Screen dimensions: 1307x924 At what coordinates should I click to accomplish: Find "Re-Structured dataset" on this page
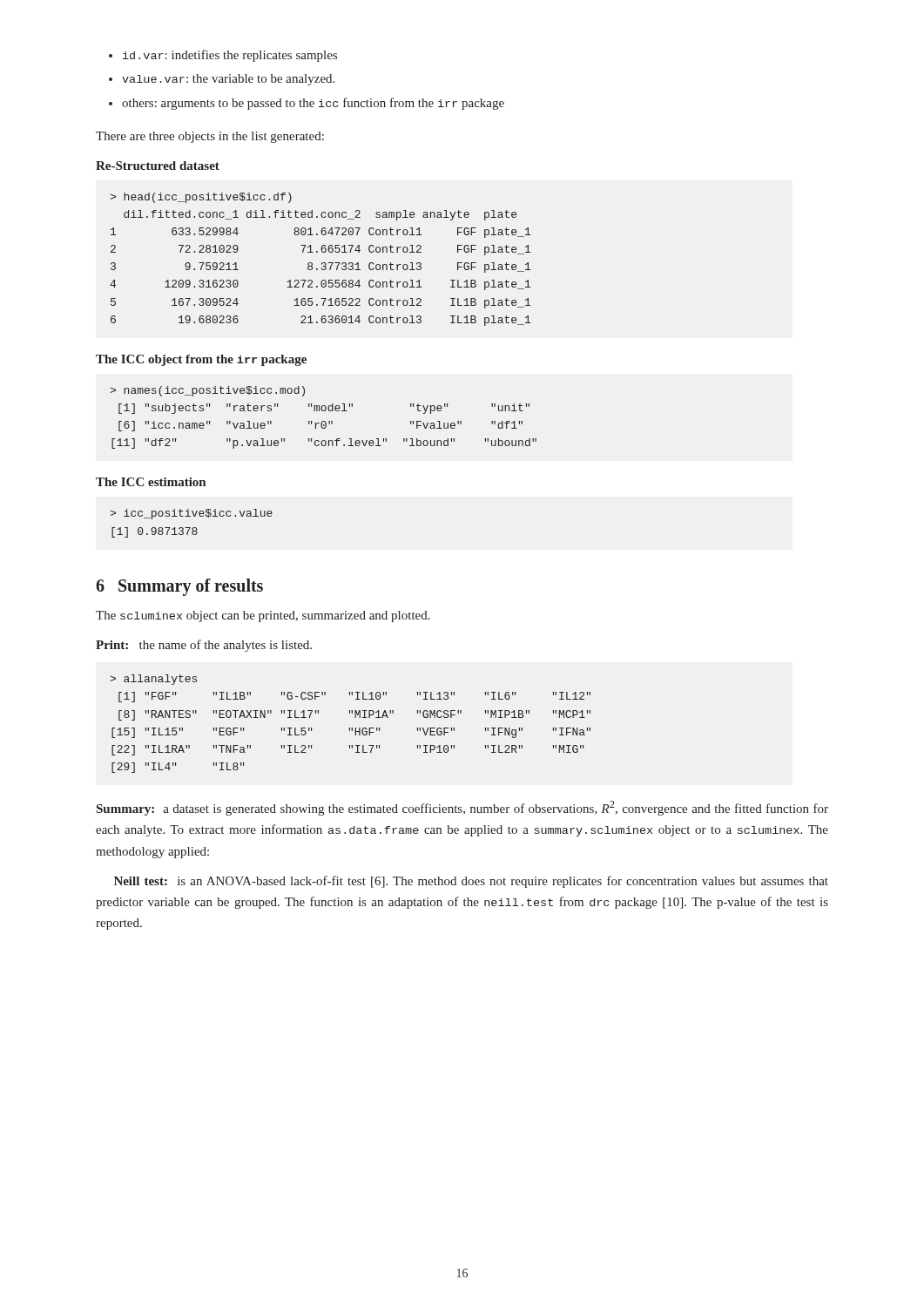pos(158,165)
